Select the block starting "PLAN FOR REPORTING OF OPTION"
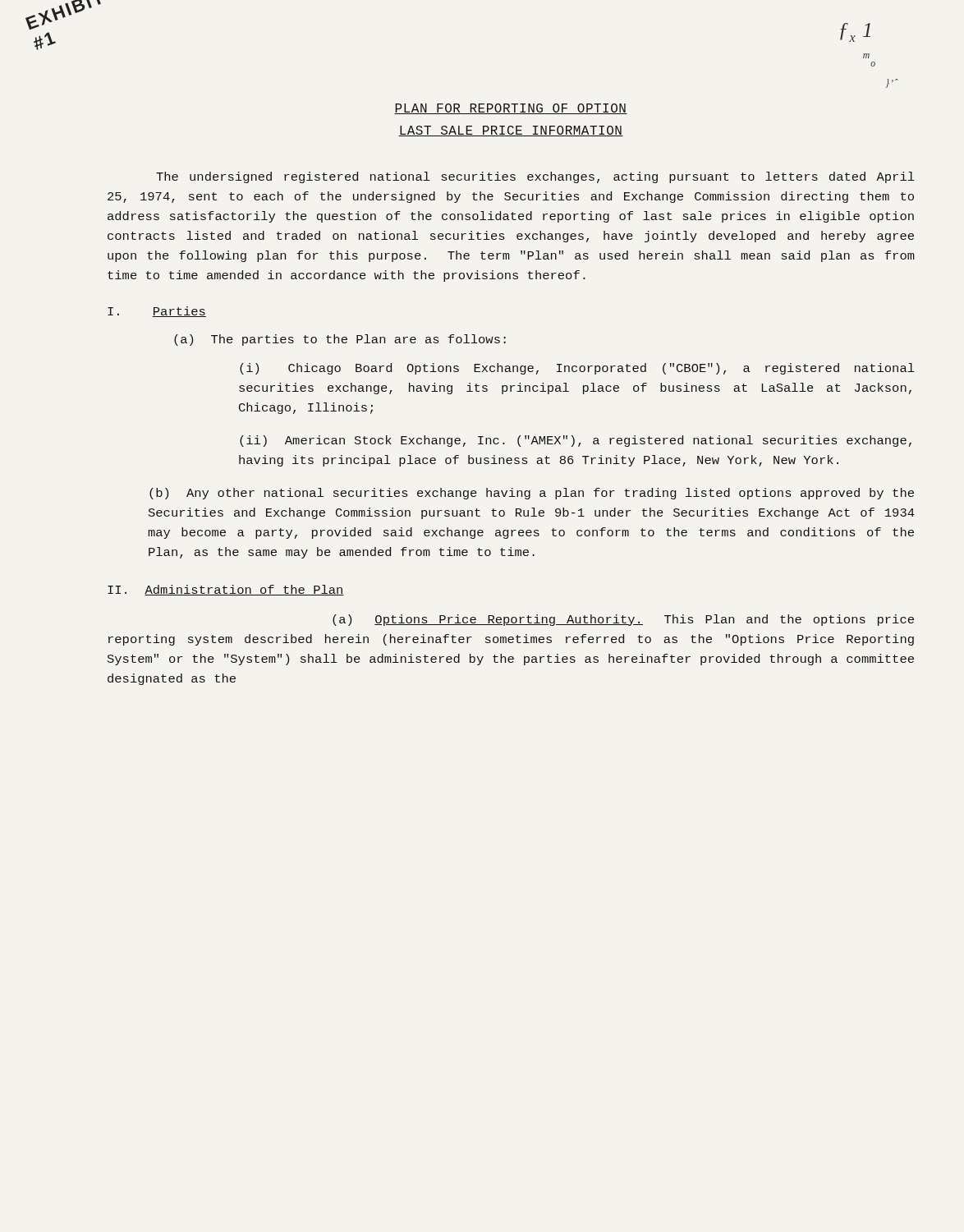 tap(511, 120)
